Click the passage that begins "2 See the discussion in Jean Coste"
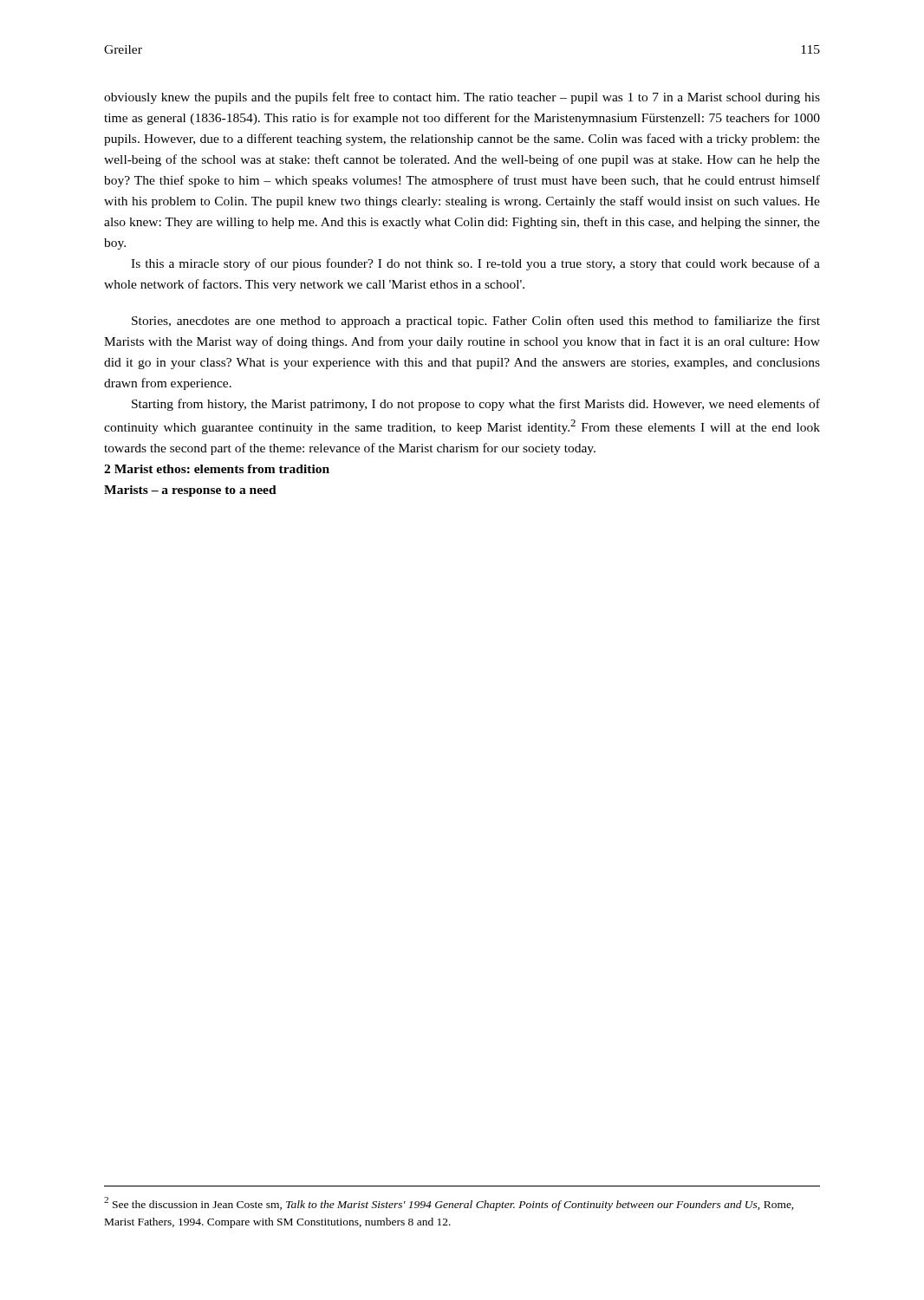The height and width of the screenshot is (1300, 924). pyautogui.click(x=462, y=1212)
